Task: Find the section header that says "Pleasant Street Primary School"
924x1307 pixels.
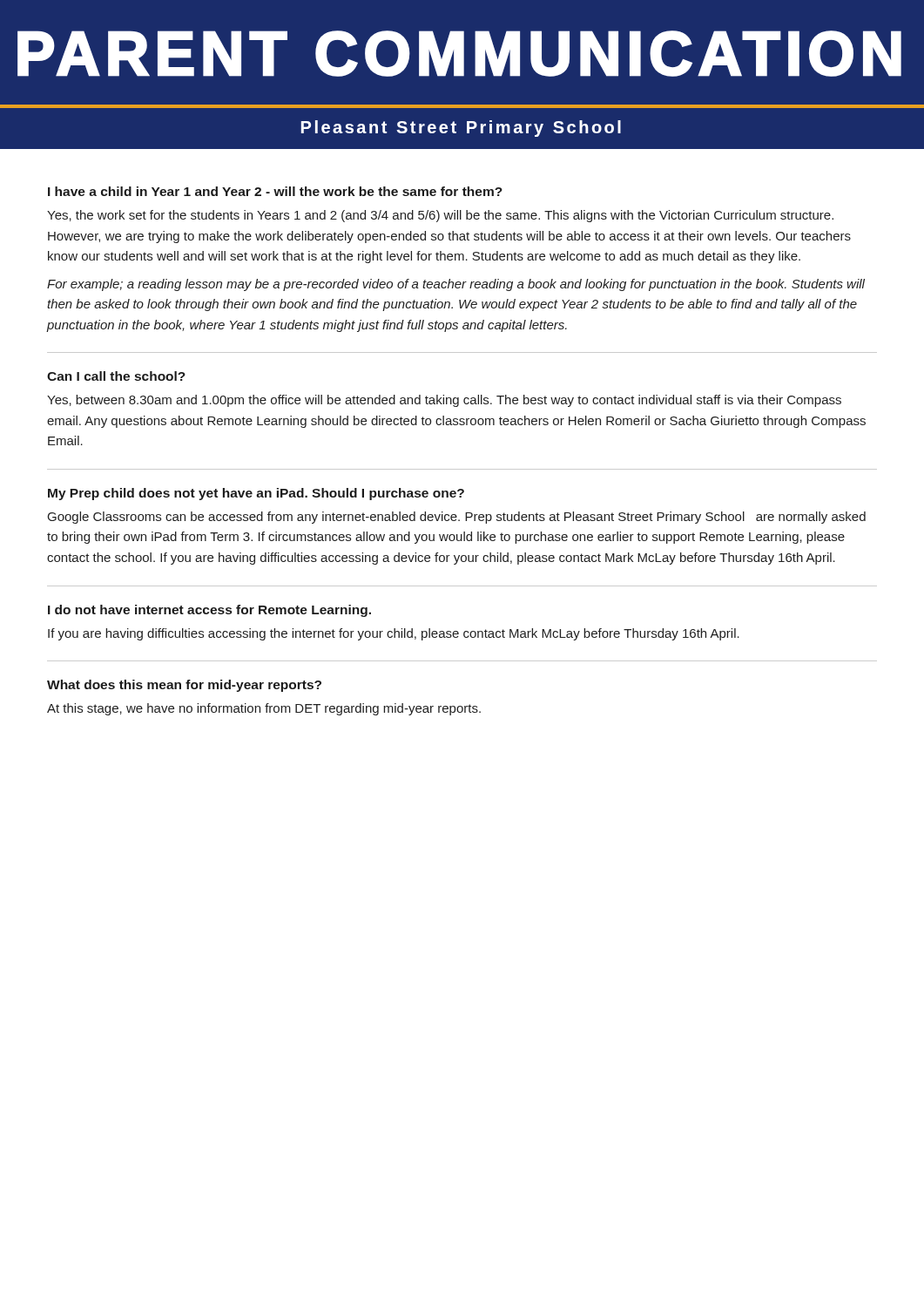Action: click(x=462, y=127)
